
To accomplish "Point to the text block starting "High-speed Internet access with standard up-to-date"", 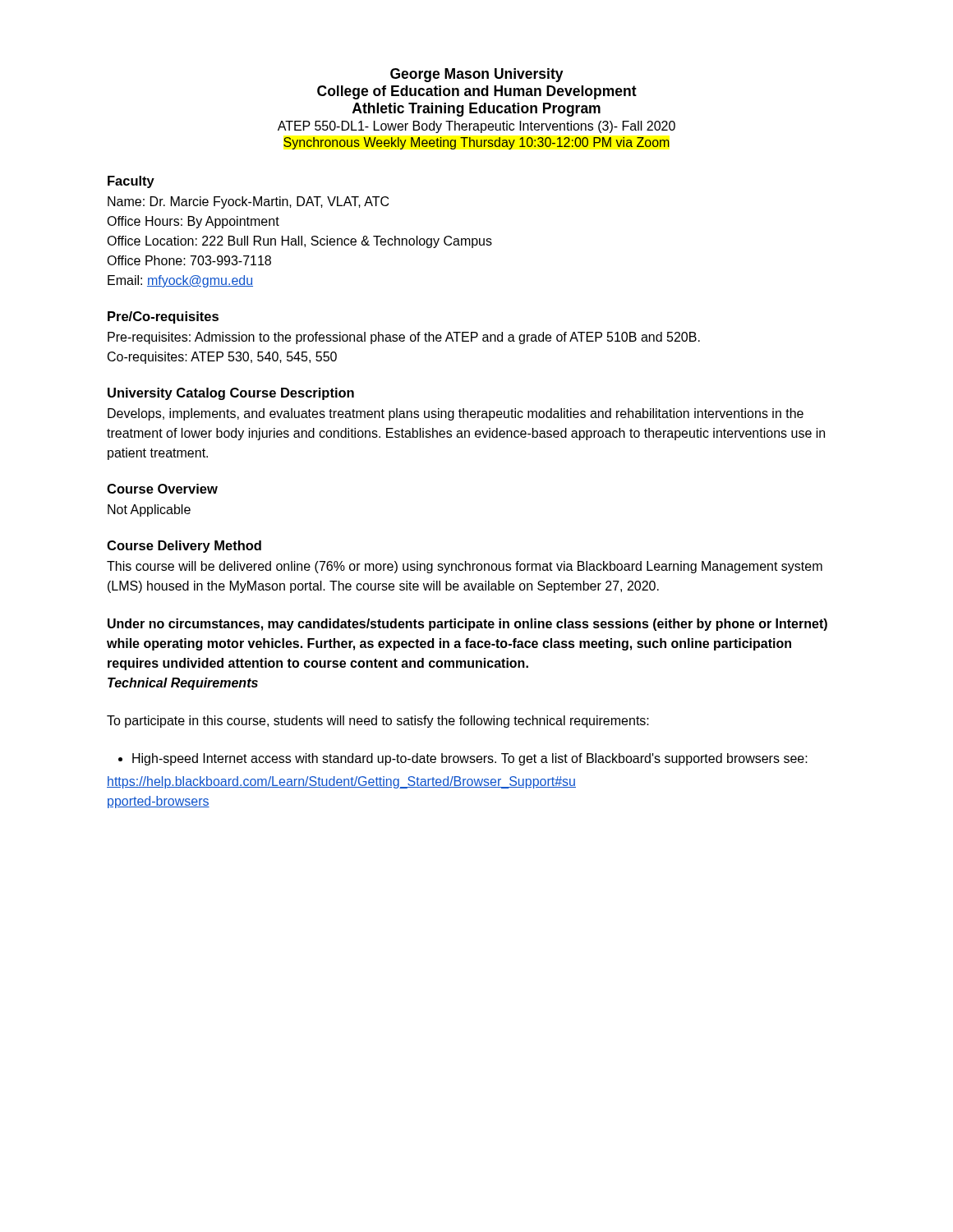I will coord(476,780).
